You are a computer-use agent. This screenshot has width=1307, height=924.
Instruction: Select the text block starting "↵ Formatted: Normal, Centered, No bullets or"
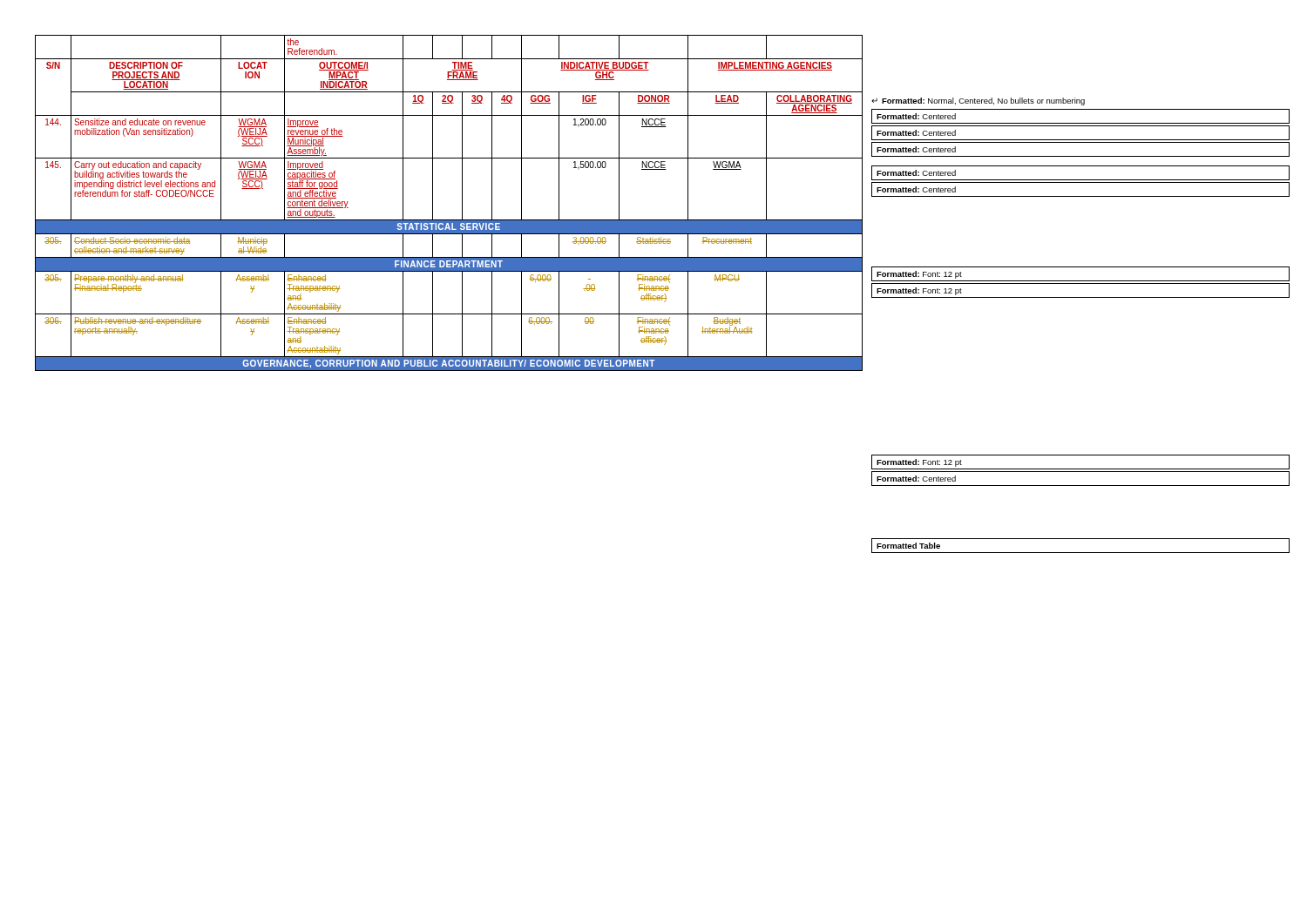pos(978,101)
